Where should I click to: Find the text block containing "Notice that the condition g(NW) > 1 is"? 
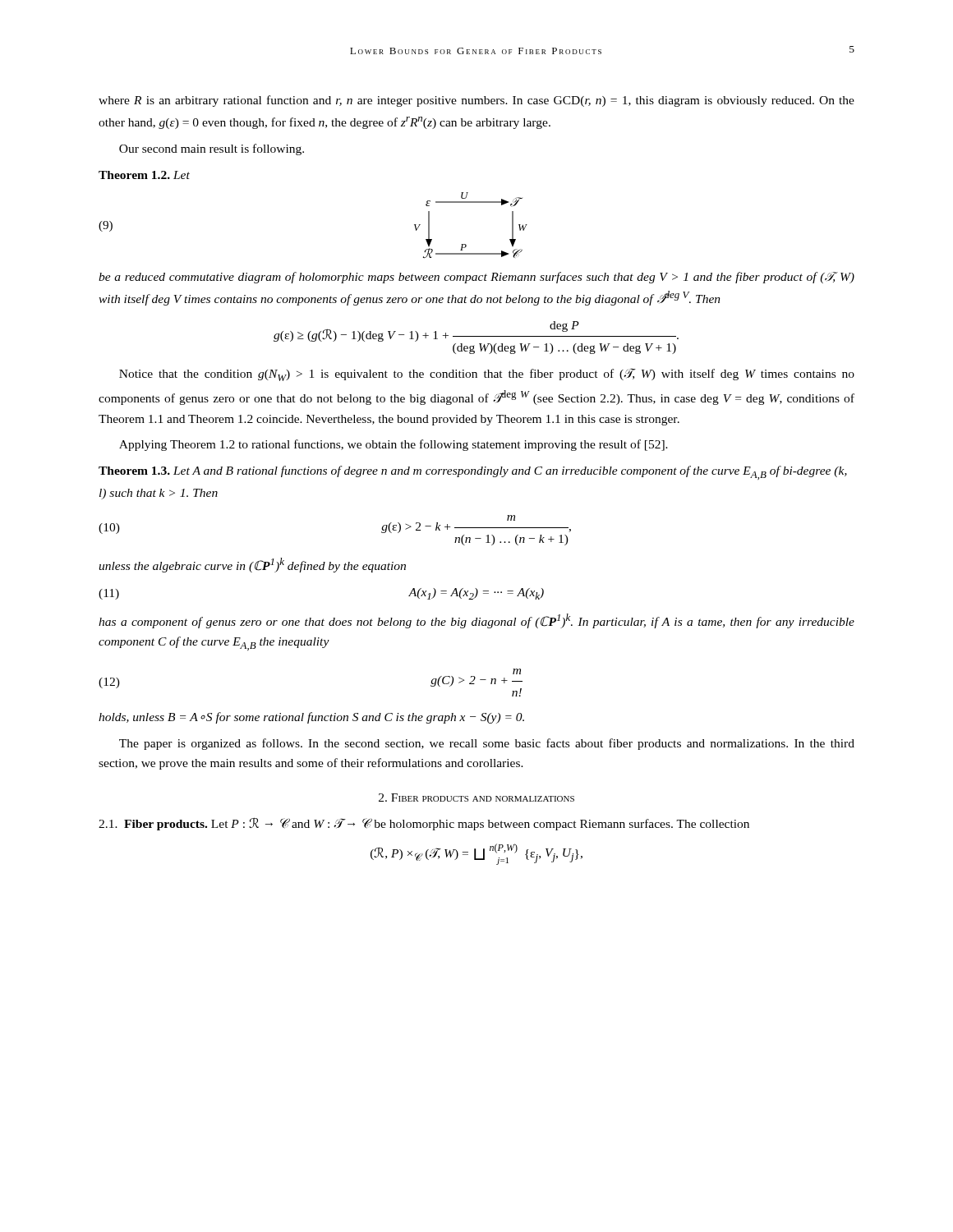[476, 396]
